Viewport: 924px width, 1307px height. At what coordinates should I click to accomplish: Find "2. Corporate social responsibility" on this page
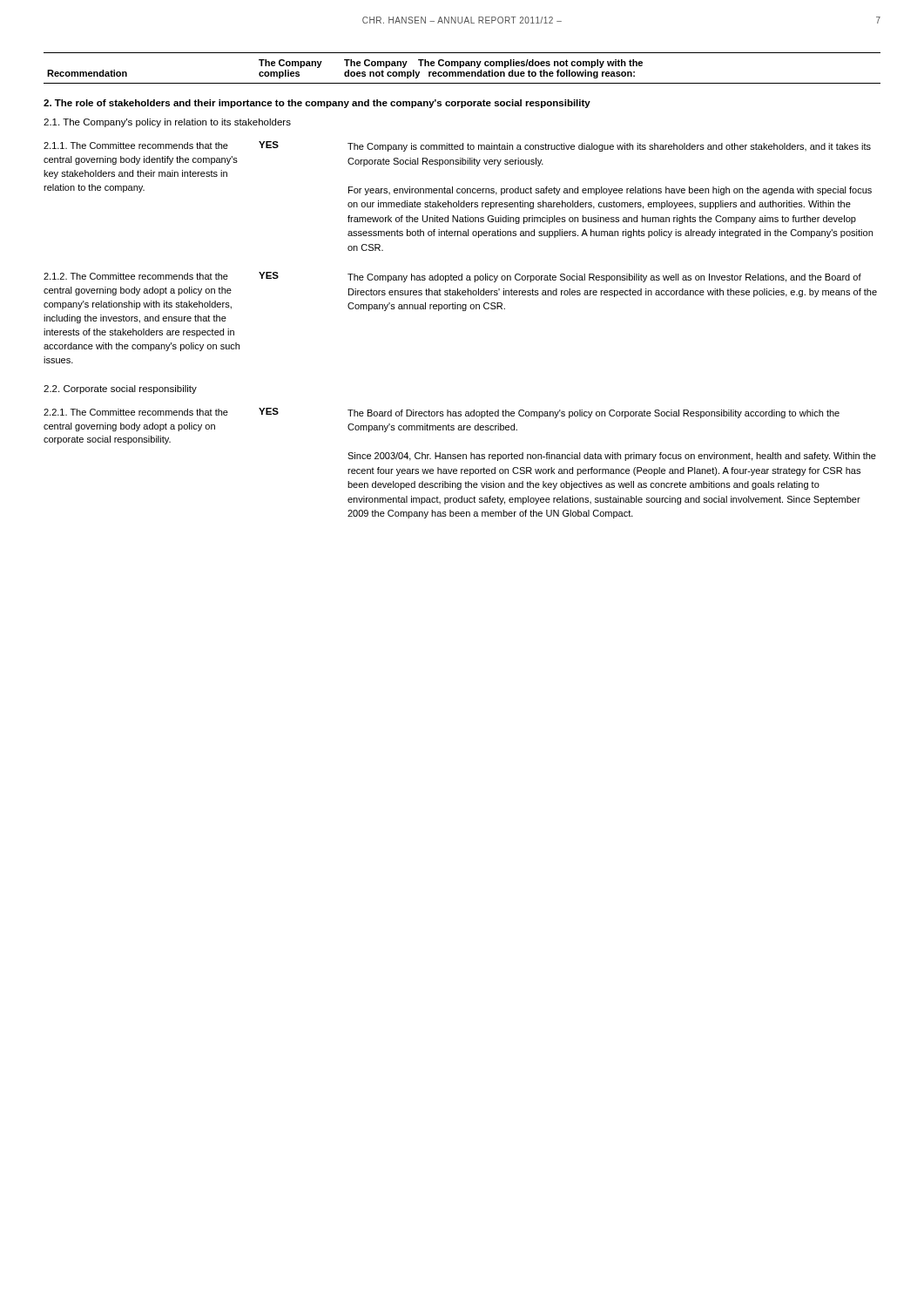[x=120, y=388]
